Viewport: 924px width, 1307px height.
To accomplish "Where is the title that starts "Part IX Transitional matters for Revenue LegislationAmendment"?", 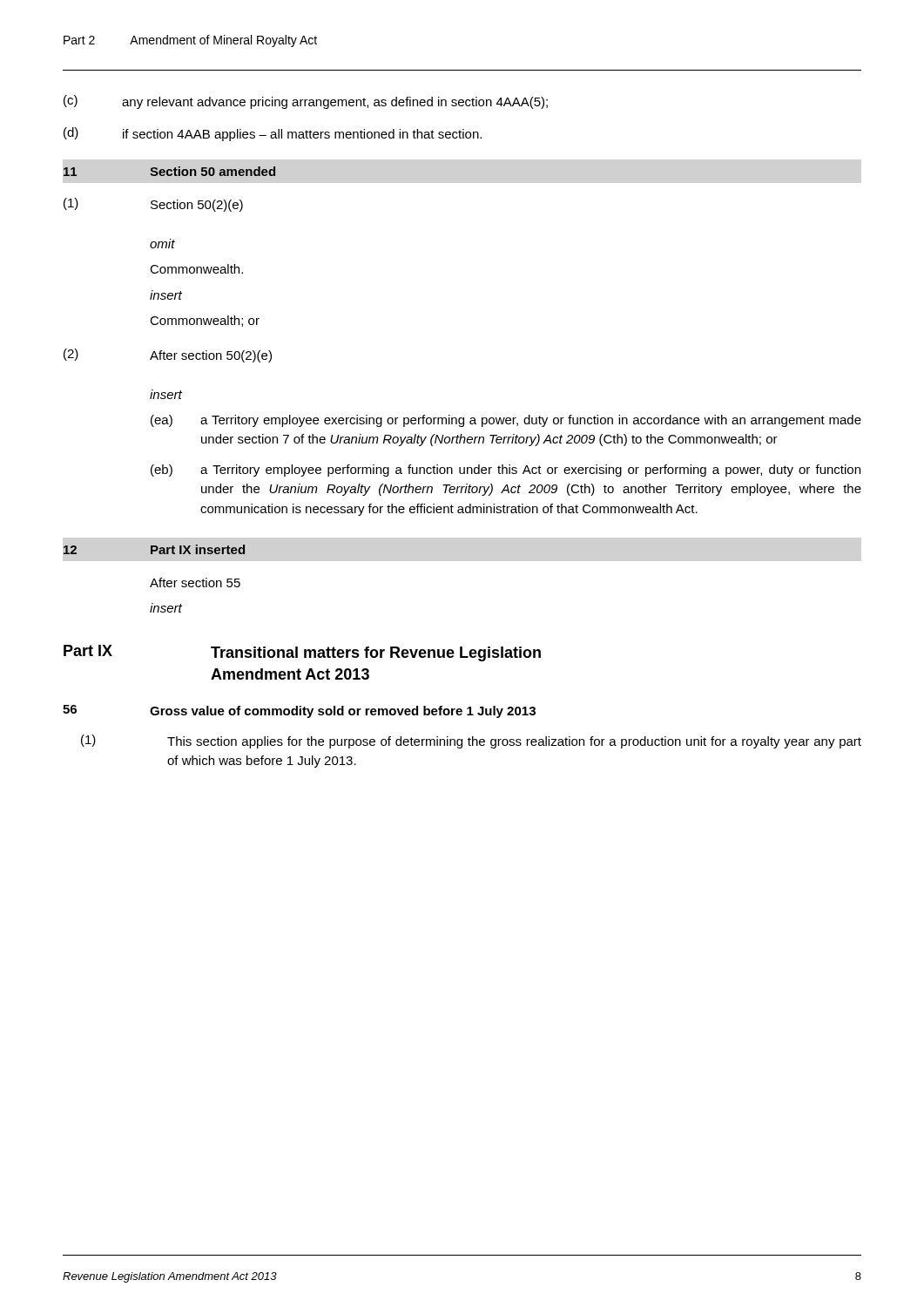I will pyautogui.click(x=302, y=664).
